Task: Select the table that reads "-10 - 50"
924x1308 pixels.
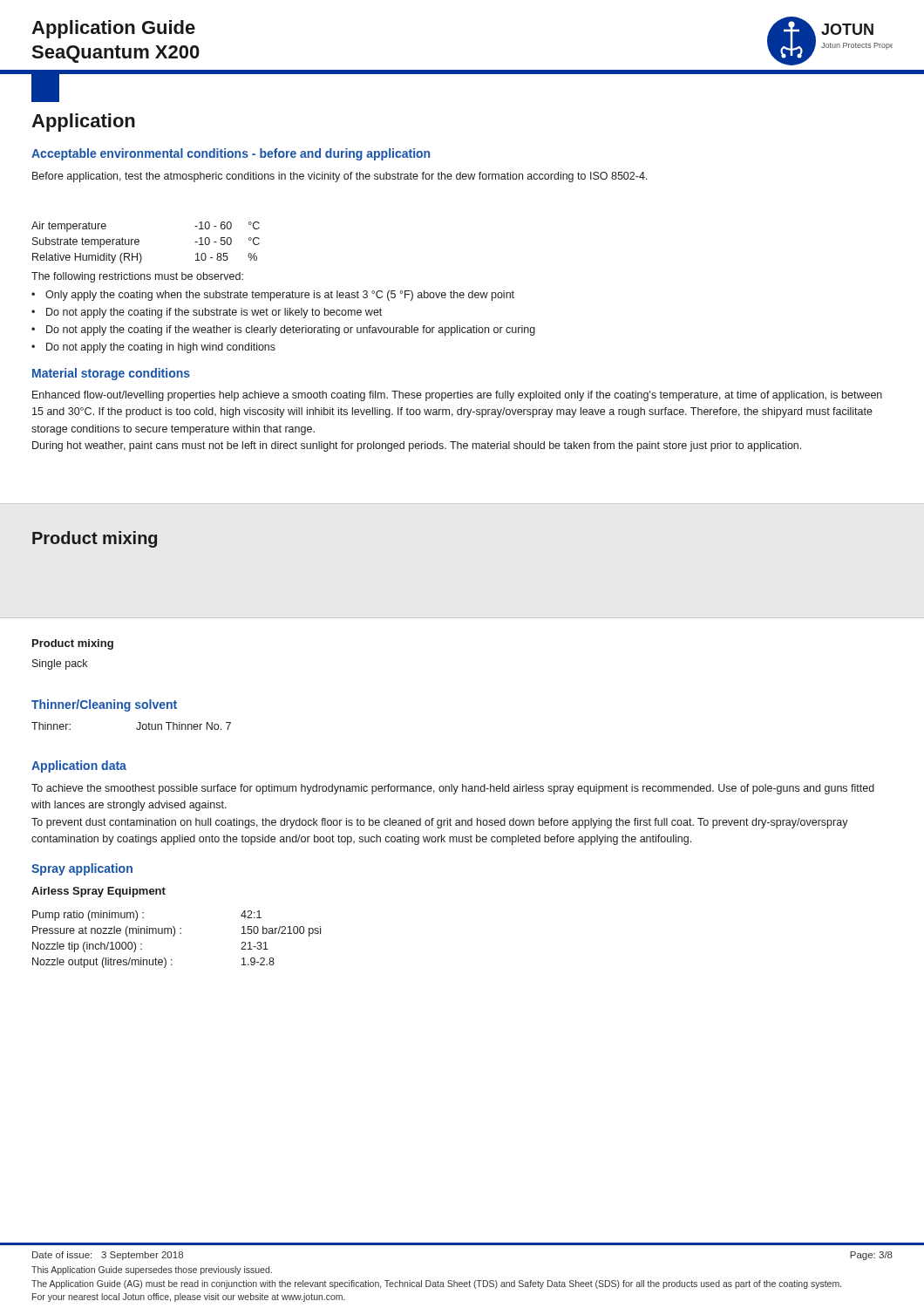Action: pyautogui.click(x=462, y=242)
